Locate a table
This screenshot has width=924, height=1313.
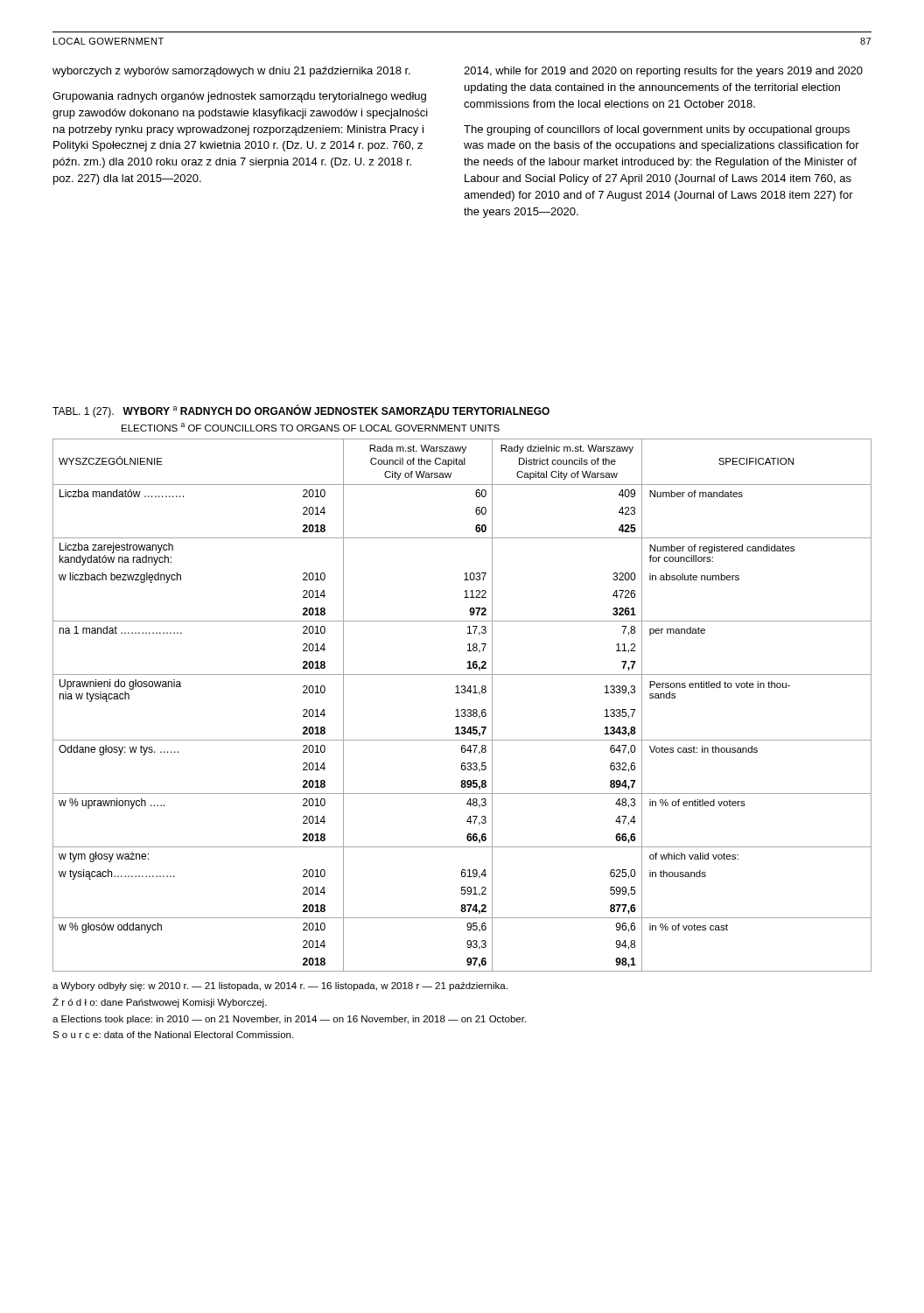462,705
